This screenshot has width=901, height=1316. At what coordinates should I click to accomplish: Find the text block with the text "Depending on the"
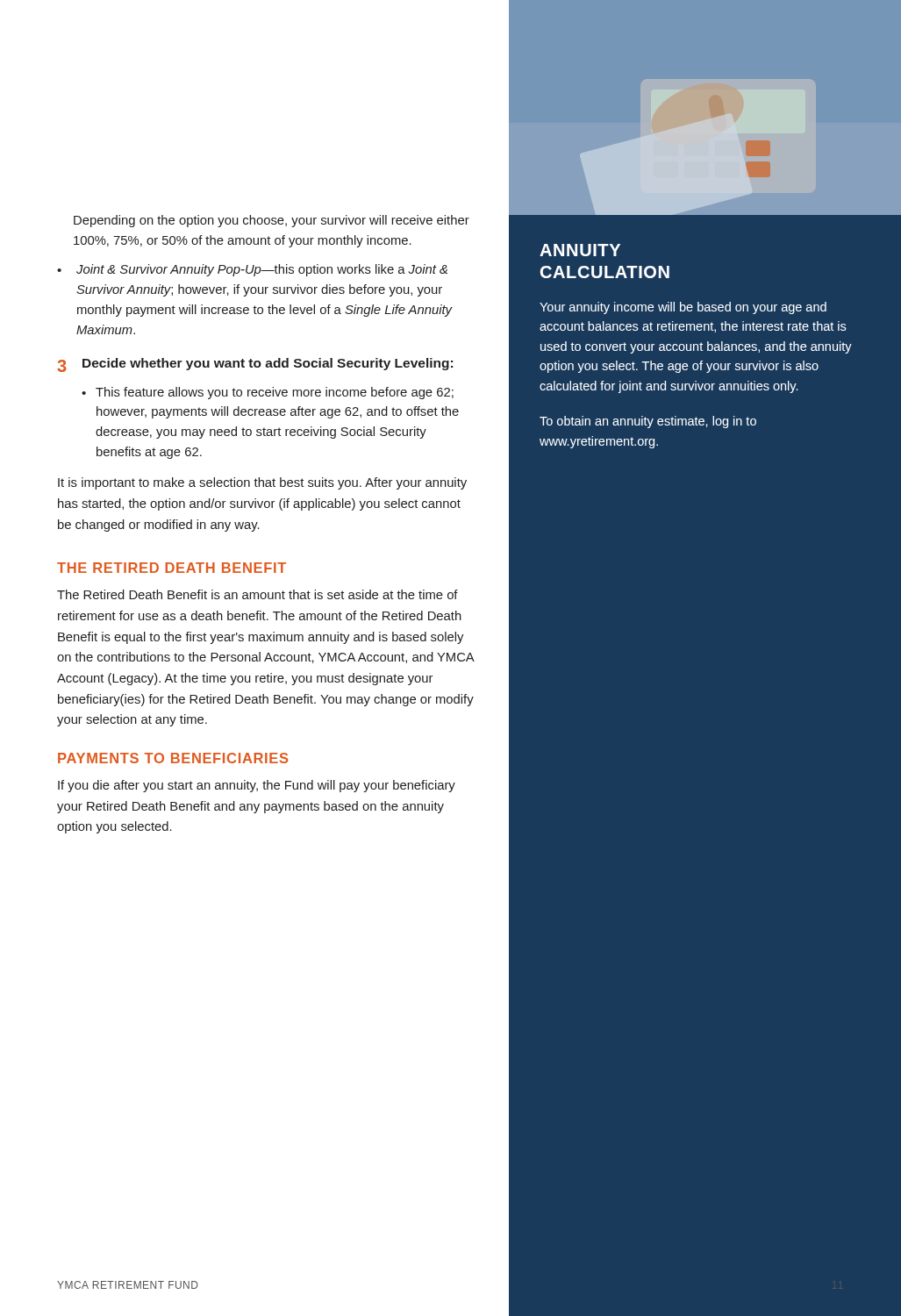point(271,230)
